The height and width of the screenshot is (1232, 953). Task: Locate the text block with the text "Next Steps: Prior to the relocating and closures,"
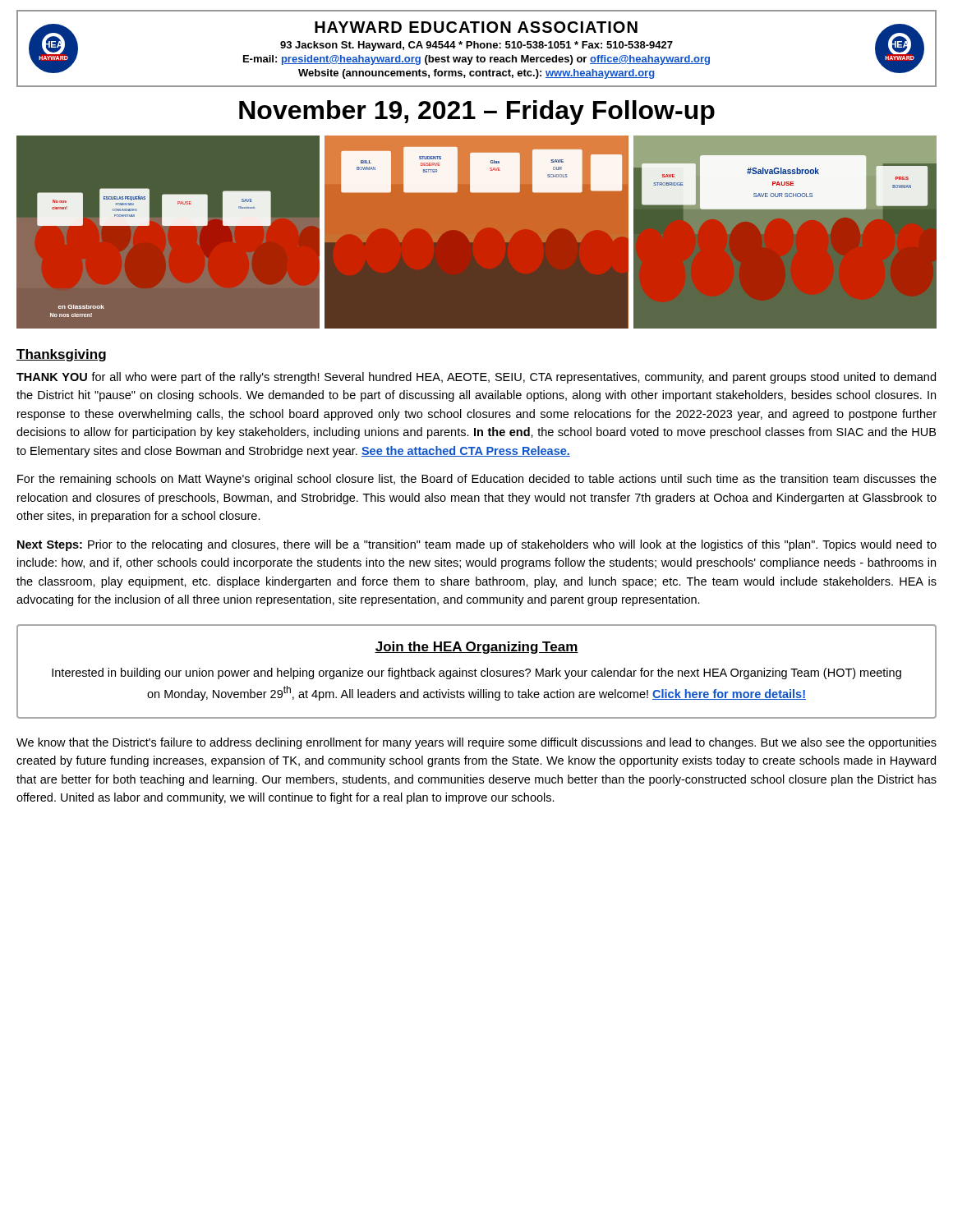(x=476, y=572)
